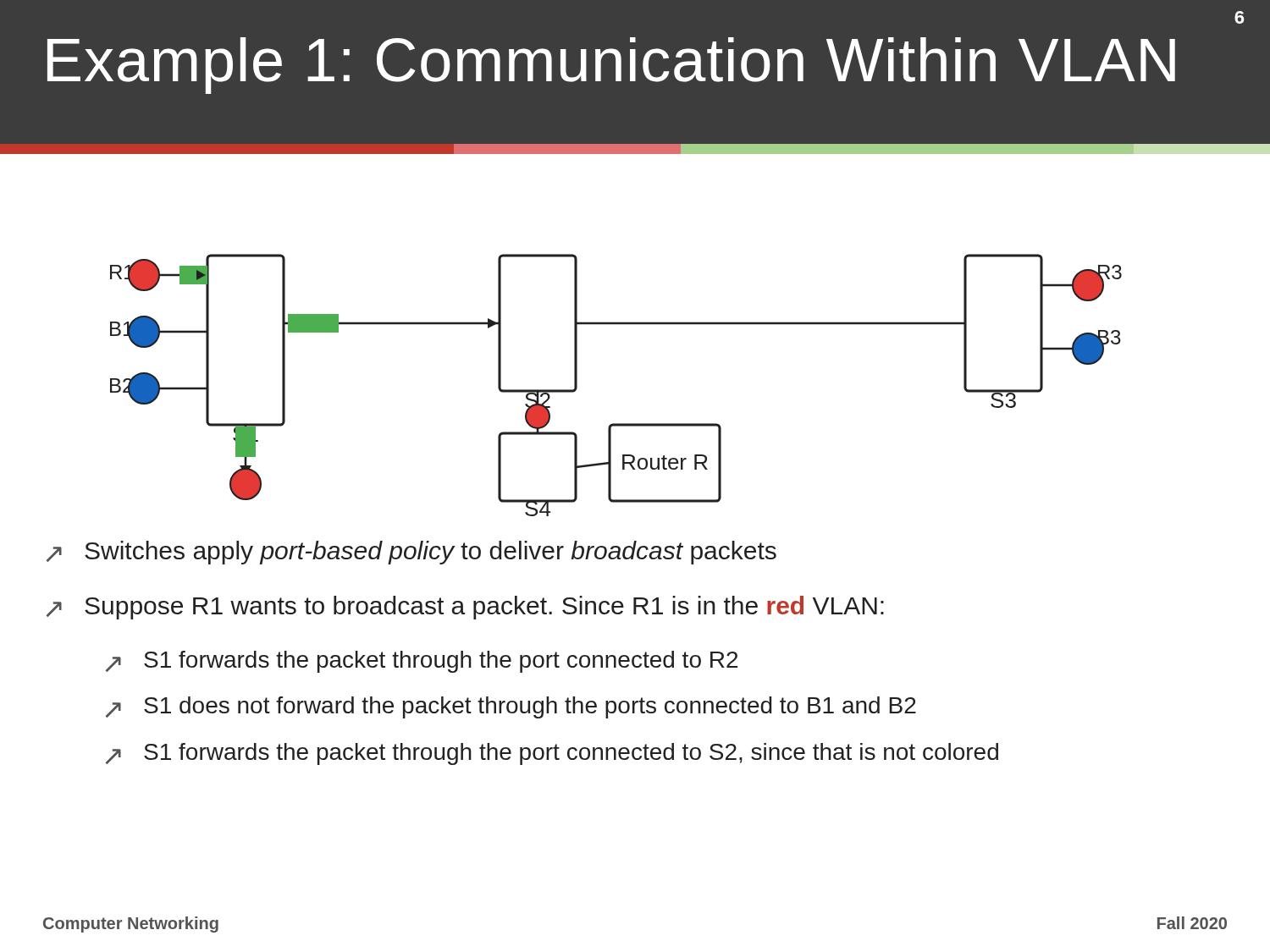Viewport: 1270px width, 952px height.
Task: Click the passage that begins "↗ Suppose R1 wants to broadcast a packet."
Action: (x=464, y=608)
